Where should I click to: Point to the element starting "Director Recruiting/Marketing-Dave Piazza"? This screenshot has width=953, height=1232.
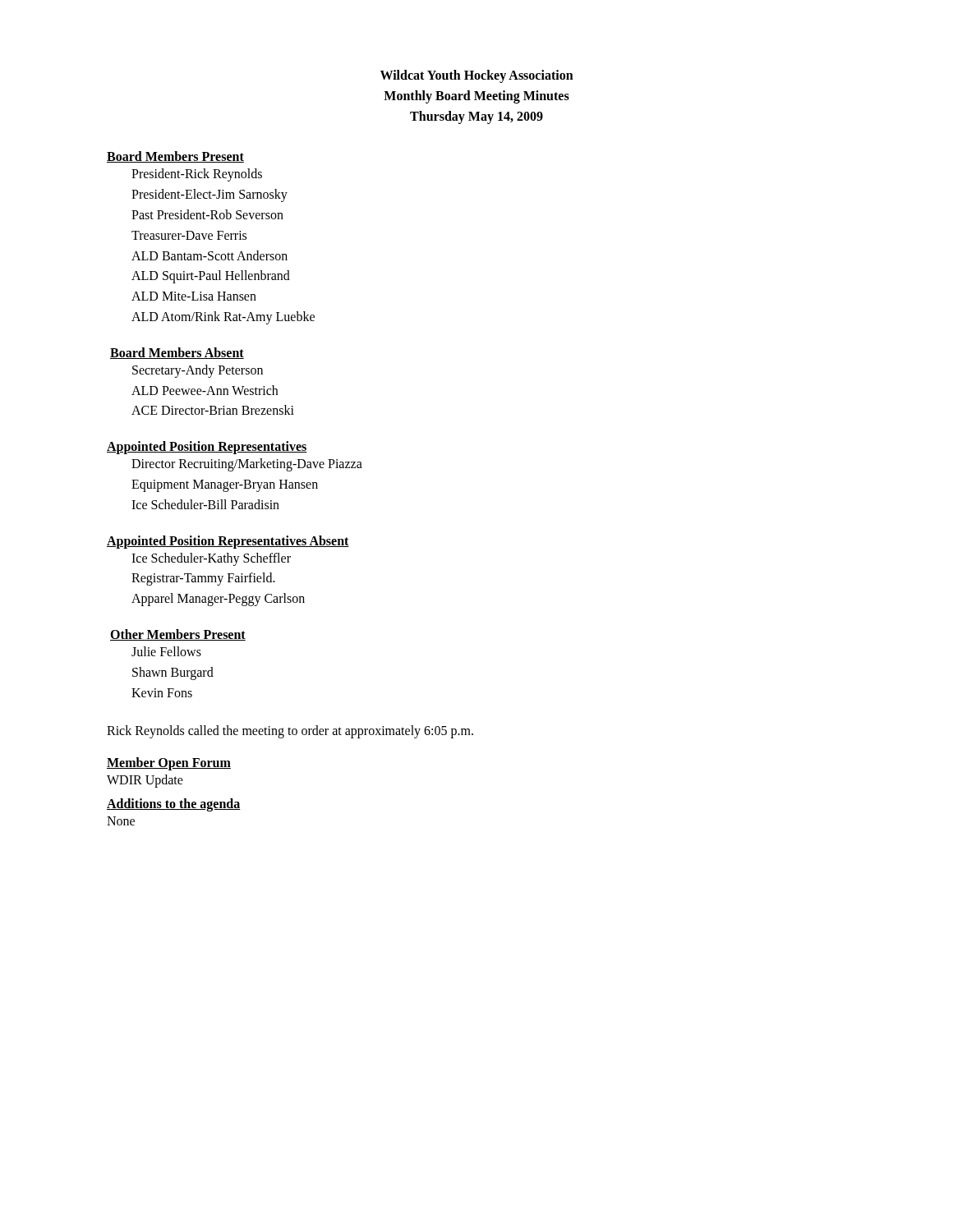tap(247, 464)
